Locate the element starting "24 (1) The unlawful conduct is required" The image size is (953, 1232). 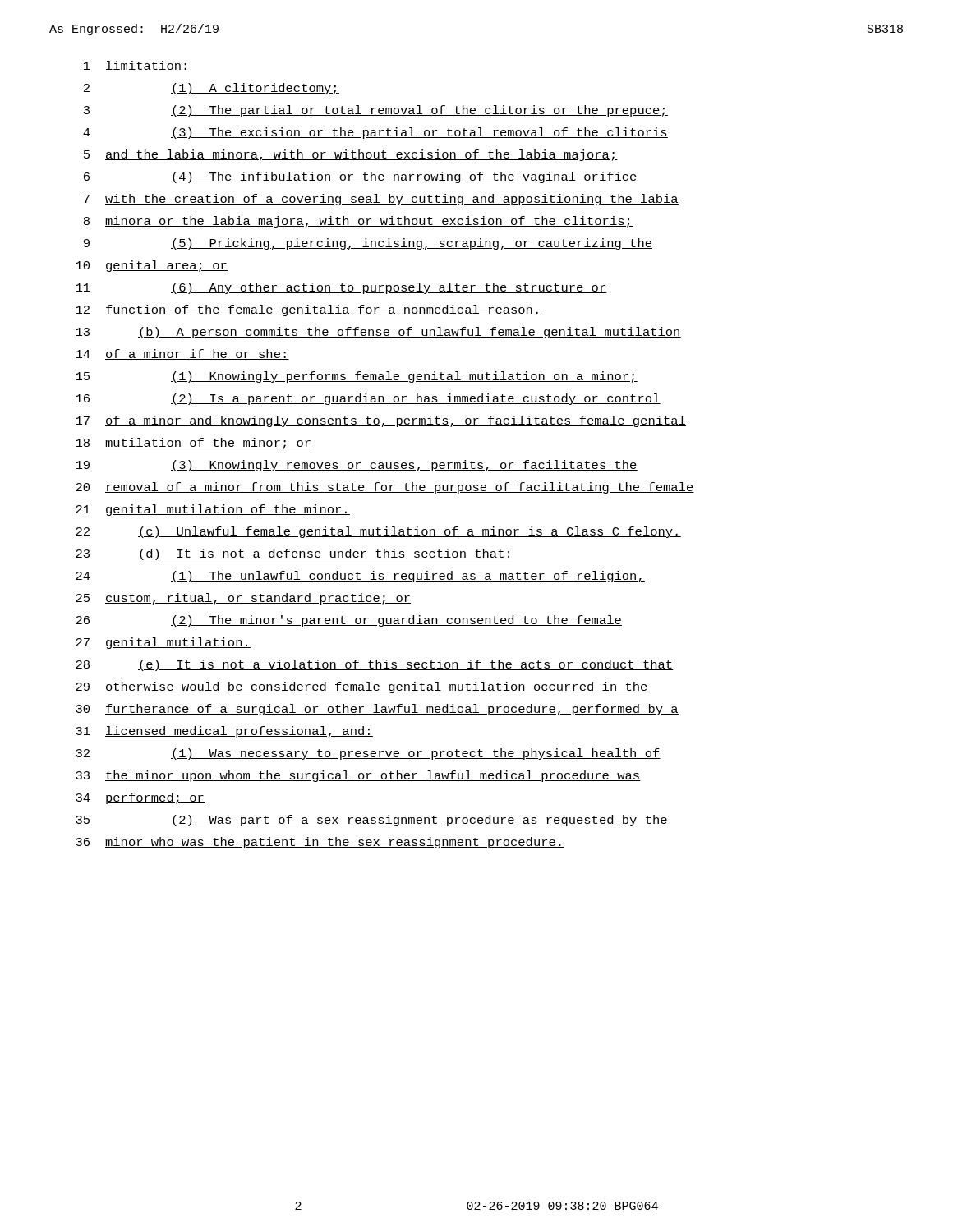pyautogui.click(x=476, y=577)
